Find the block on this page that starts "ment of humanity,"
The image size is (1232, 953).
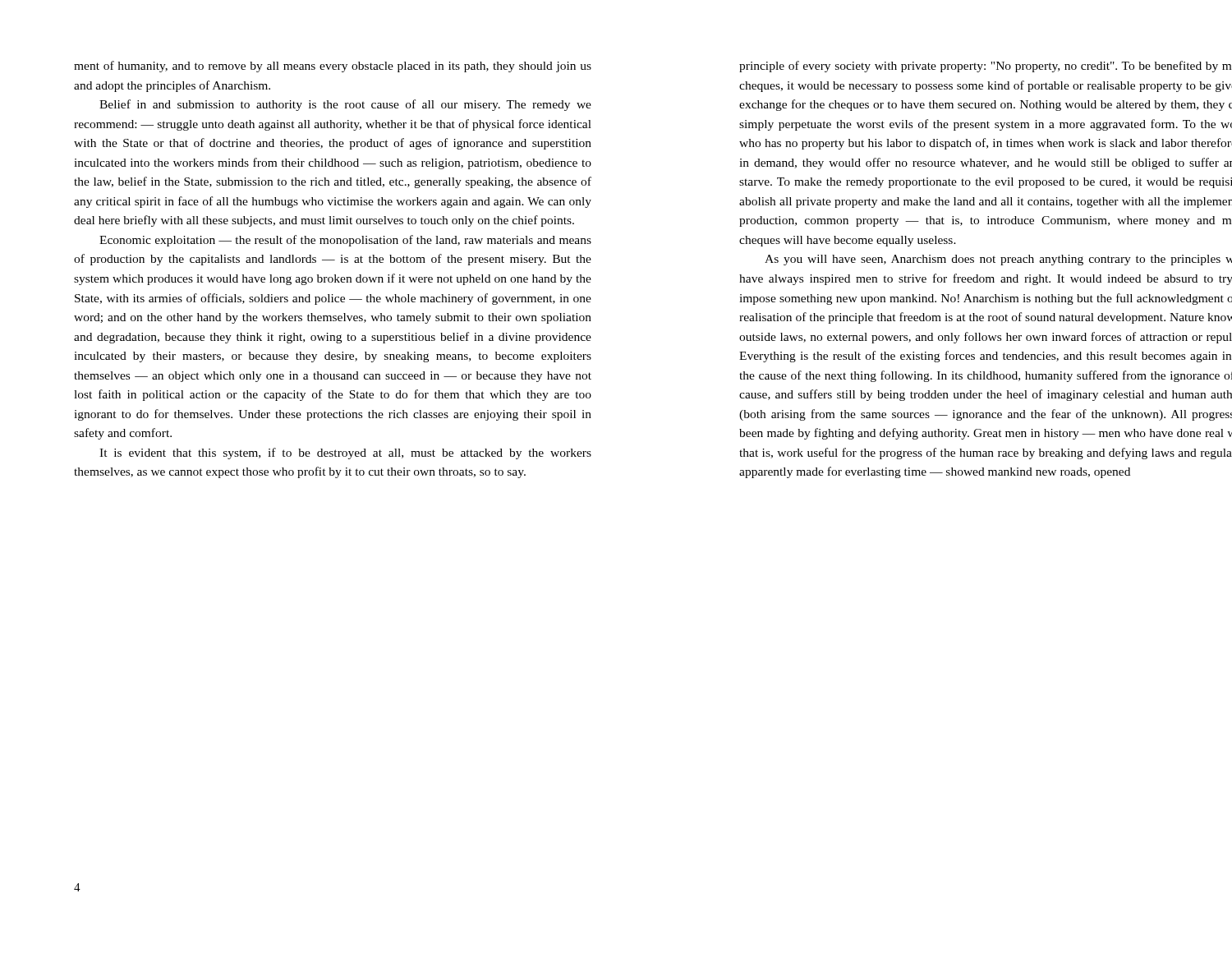pos(333,269)
